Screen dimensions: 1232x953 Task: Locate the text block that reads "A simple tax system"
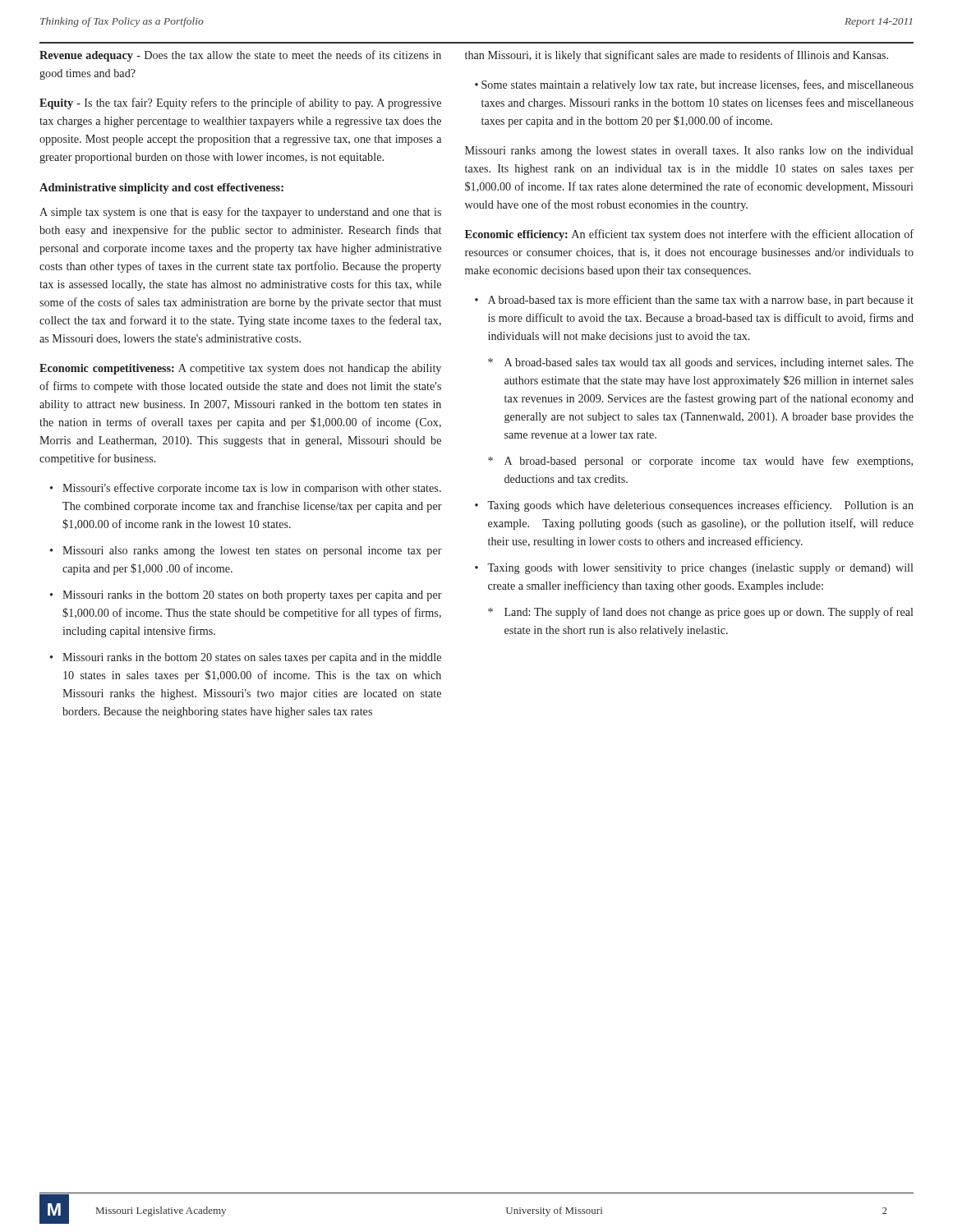[240, 275]
